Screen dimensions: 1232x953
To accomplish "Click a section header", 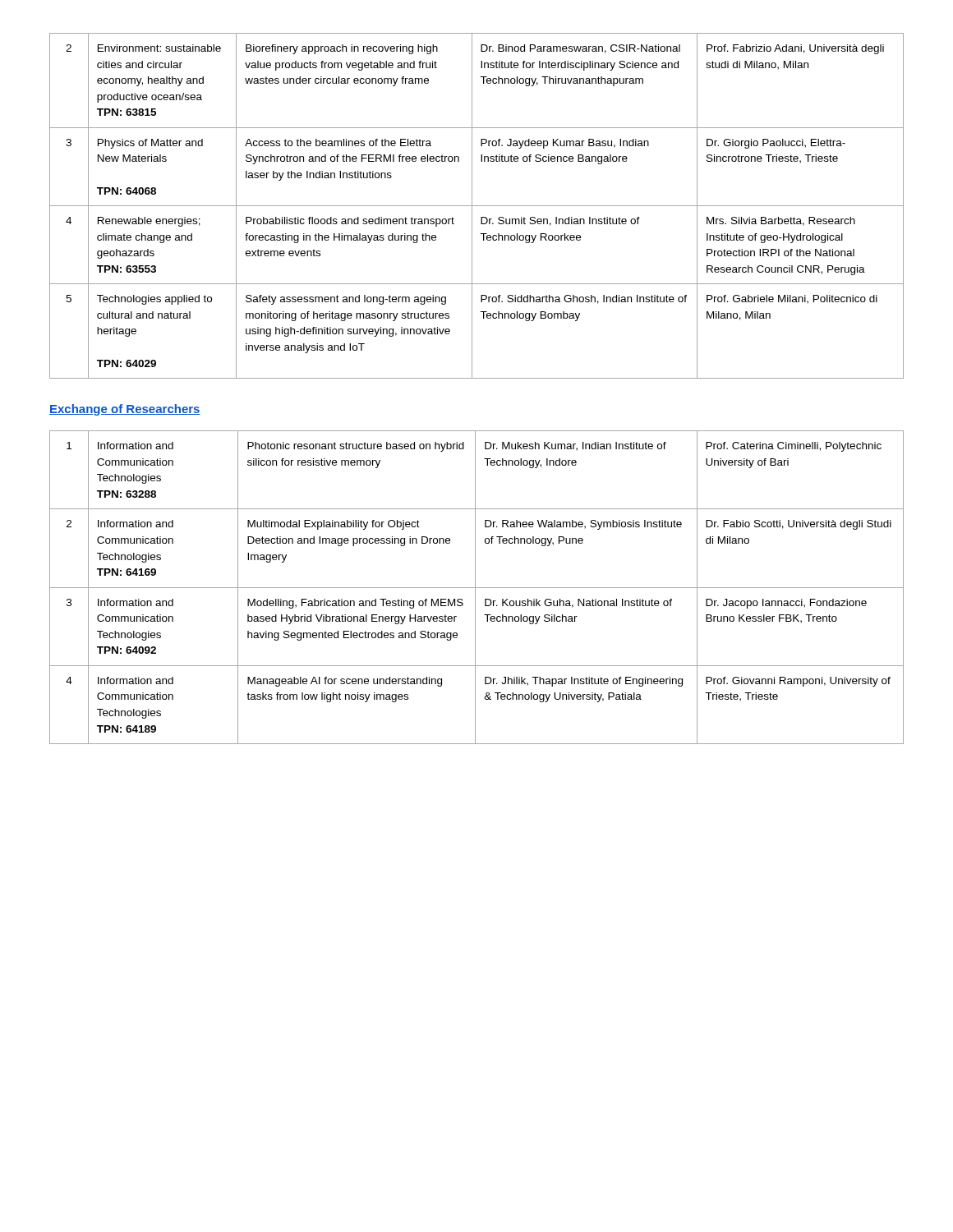I will pos(125,409).
